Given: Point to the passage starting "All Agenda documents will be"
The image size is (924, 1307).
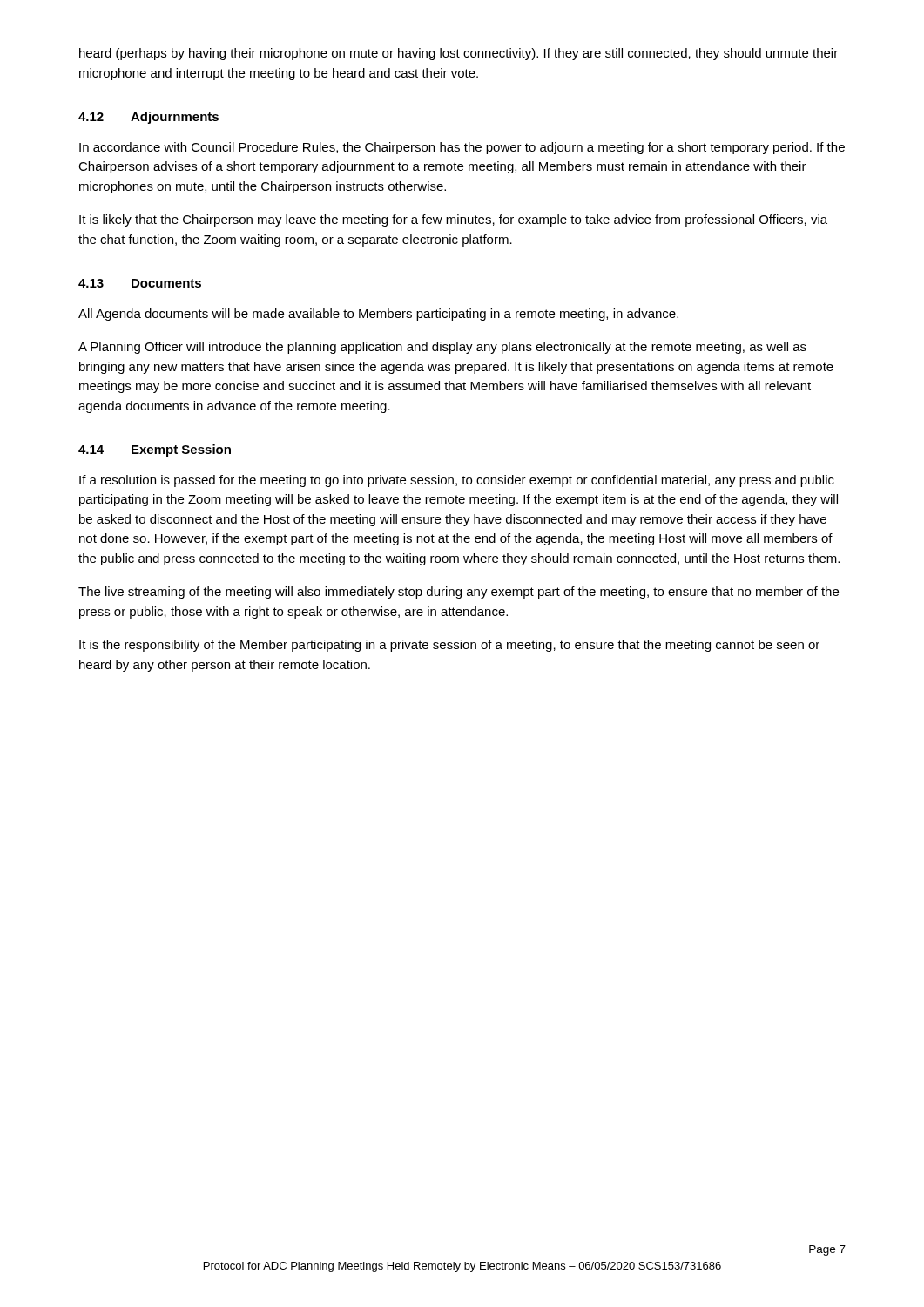Looking at the screenshot, I should [379, 313].
